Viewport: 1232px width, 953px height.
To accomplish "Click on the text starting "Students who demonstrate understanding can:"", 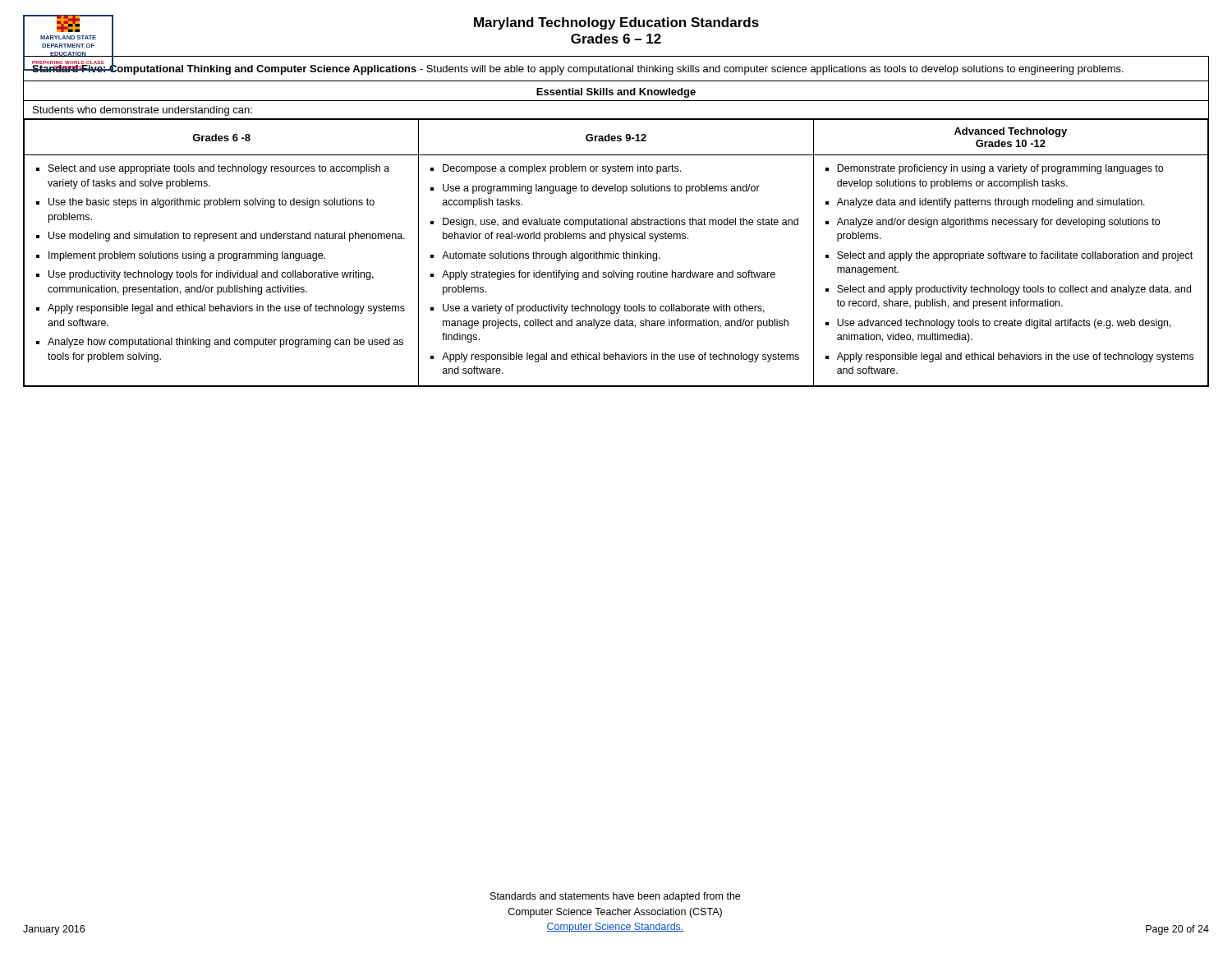I will [x=142, y=110].
